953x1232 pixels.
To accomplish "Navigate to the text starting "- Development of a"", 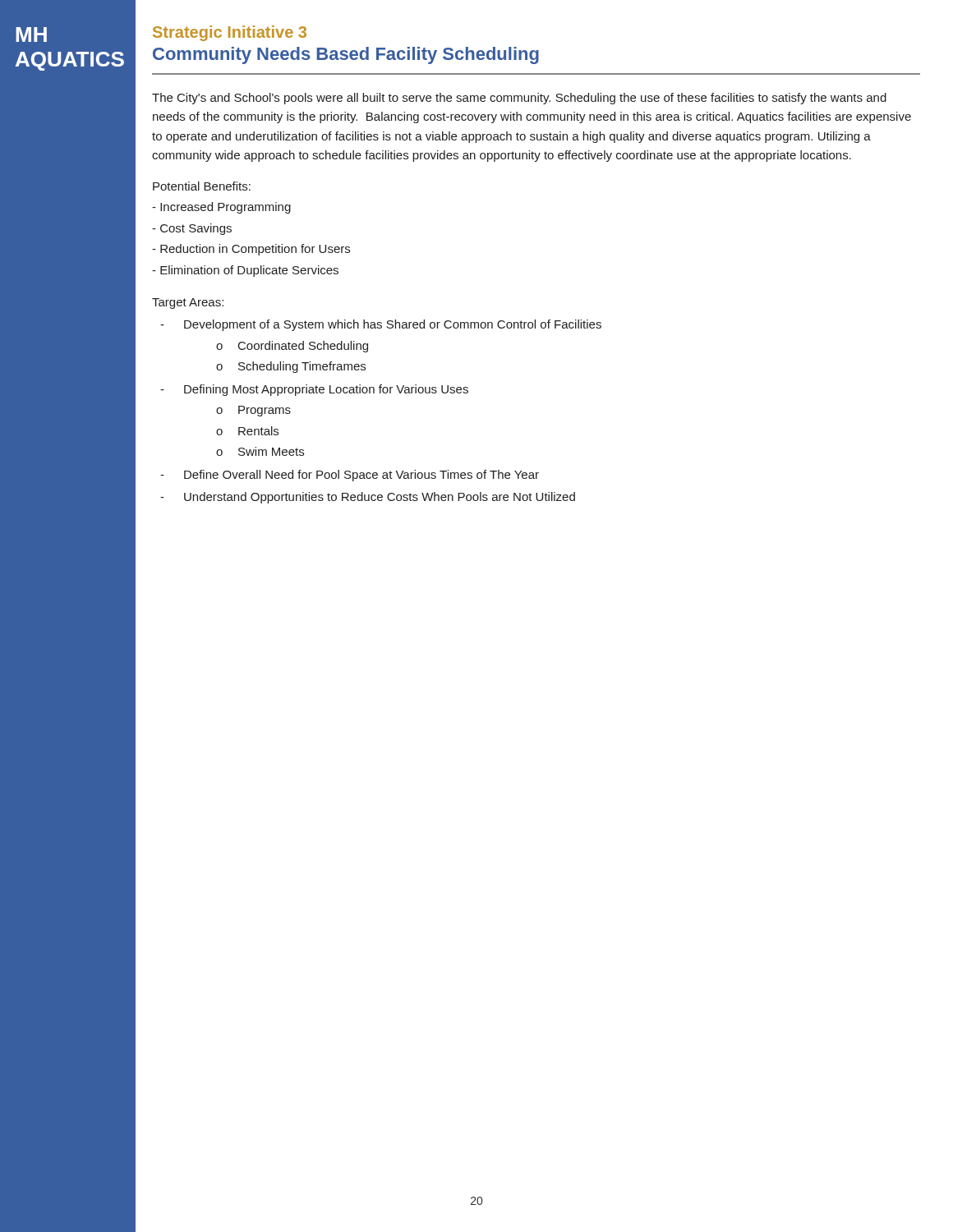I will 381,325.
